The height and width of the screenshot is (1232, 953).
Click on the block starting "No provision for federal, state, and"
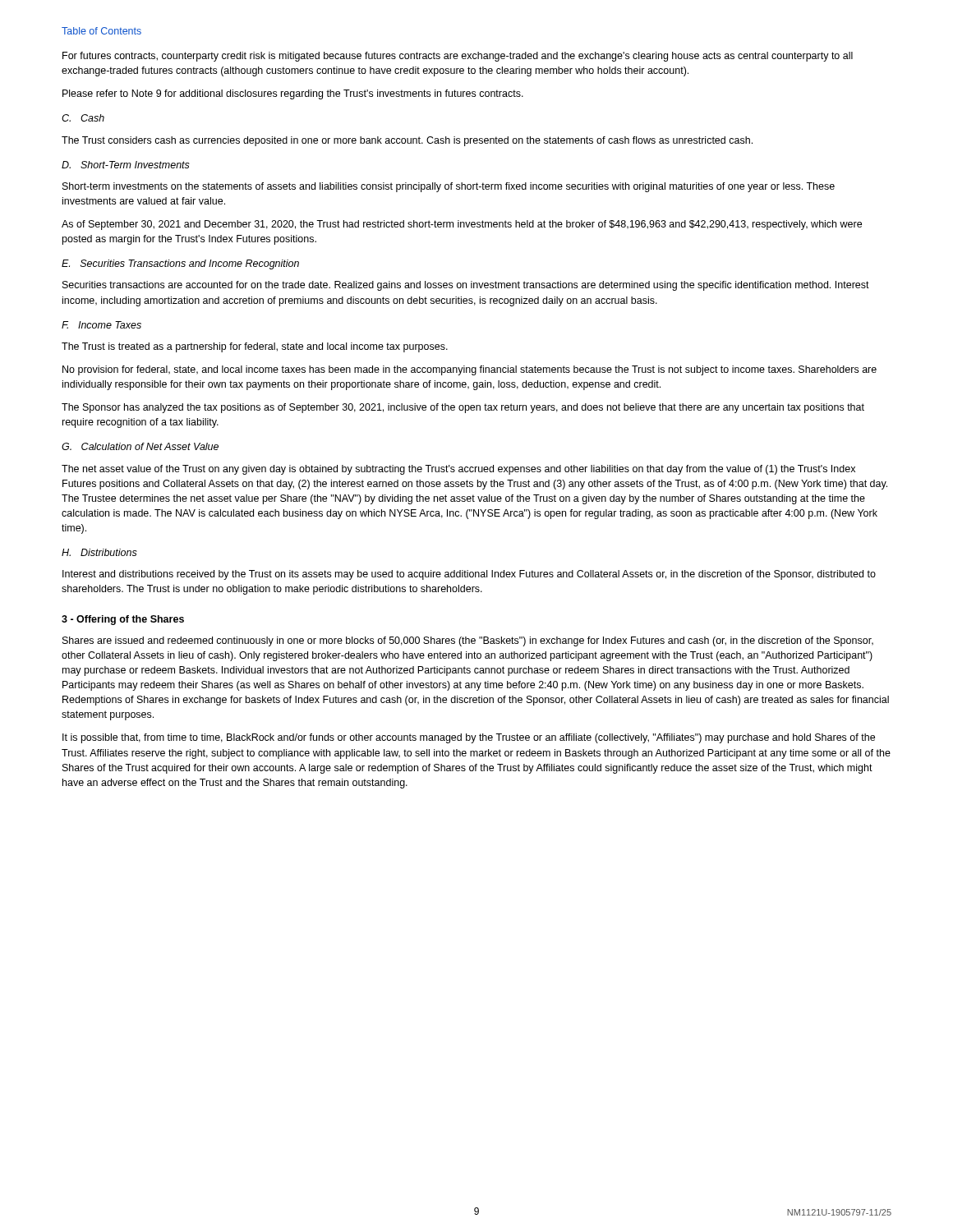click(x=476, y=377)
